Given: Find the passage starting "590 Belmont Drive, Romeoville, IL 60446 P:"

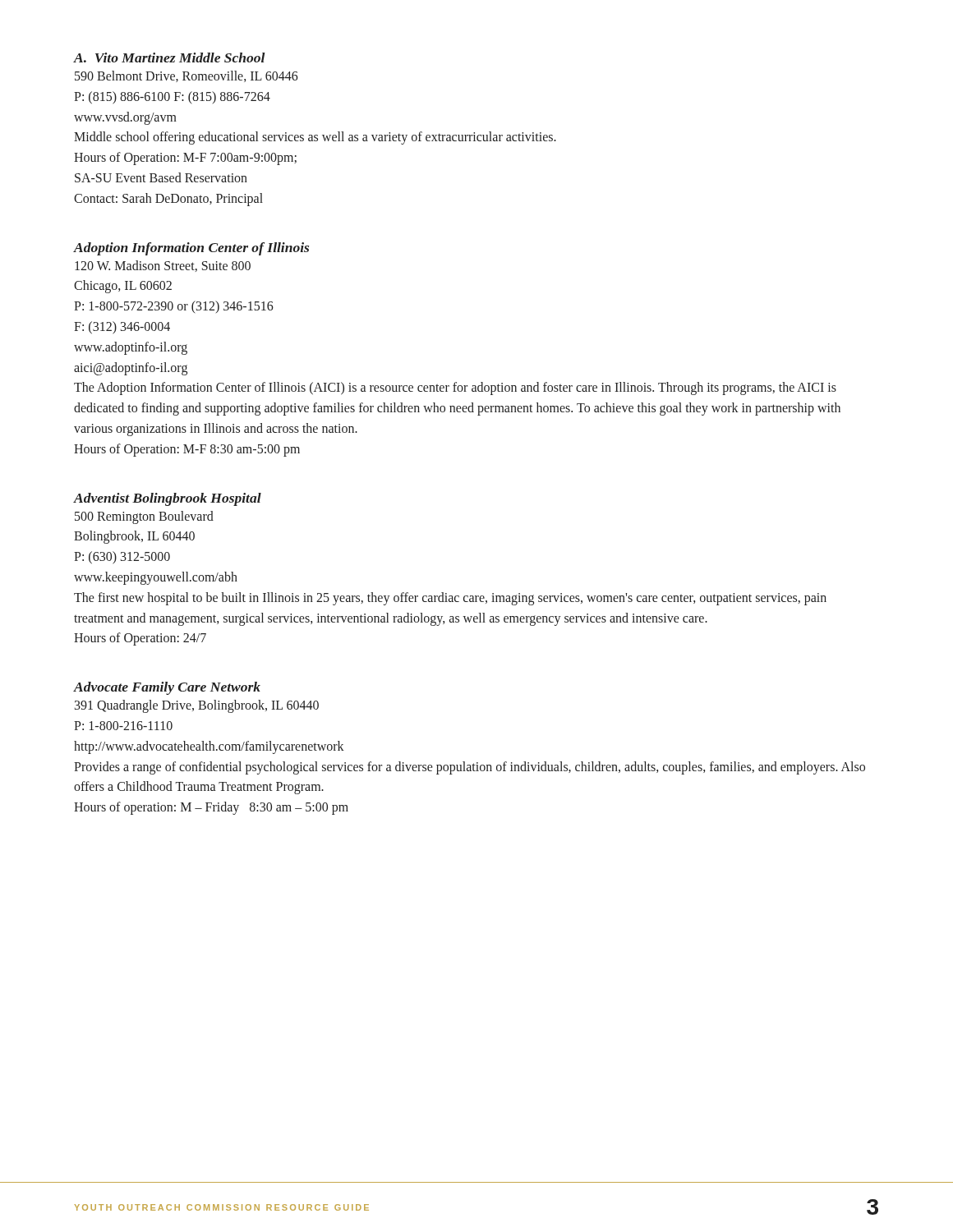Looking at the screenshot, I should [476, 138].
